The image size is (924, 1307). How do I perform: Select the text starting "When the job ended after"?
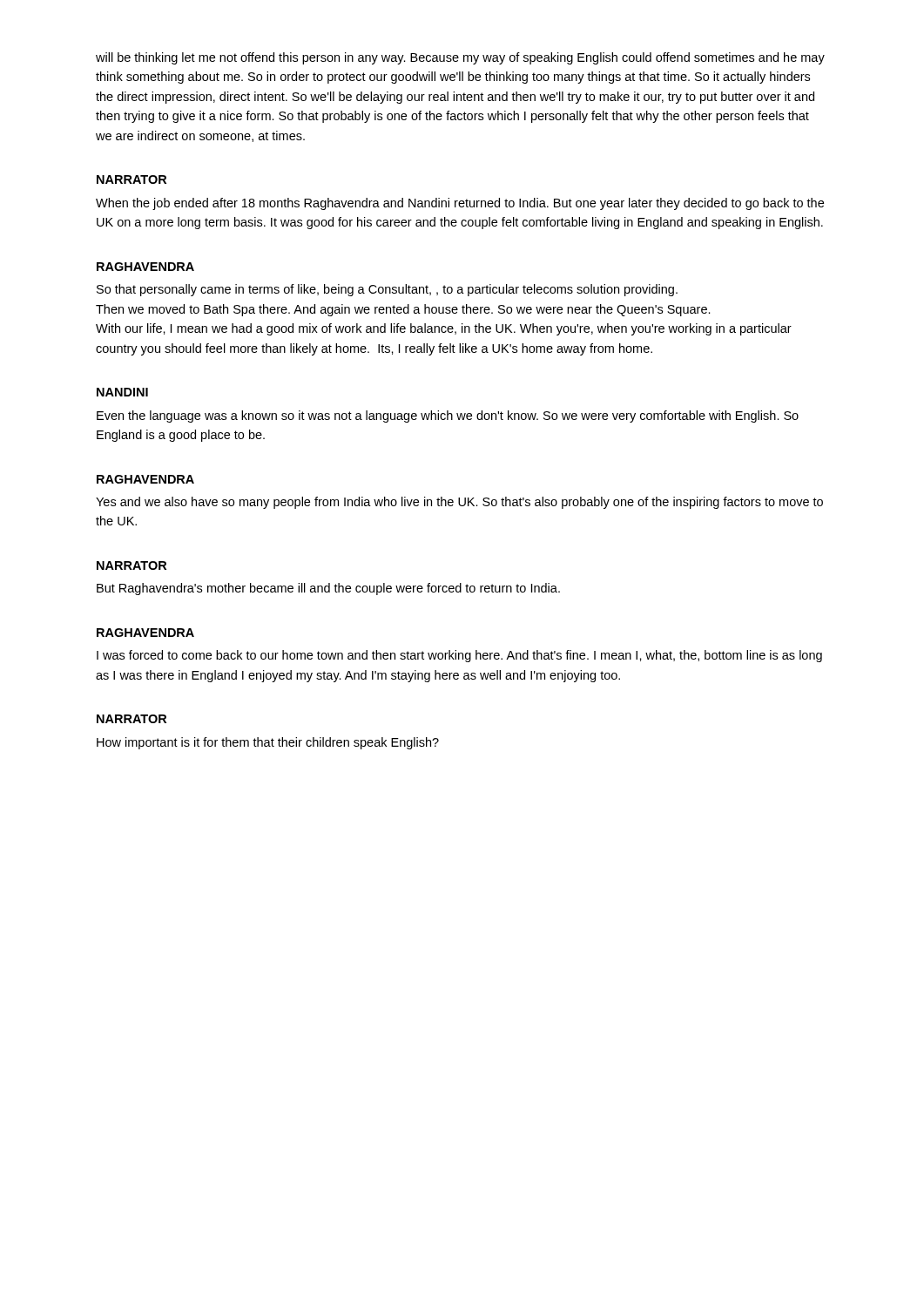coord(462,213)
